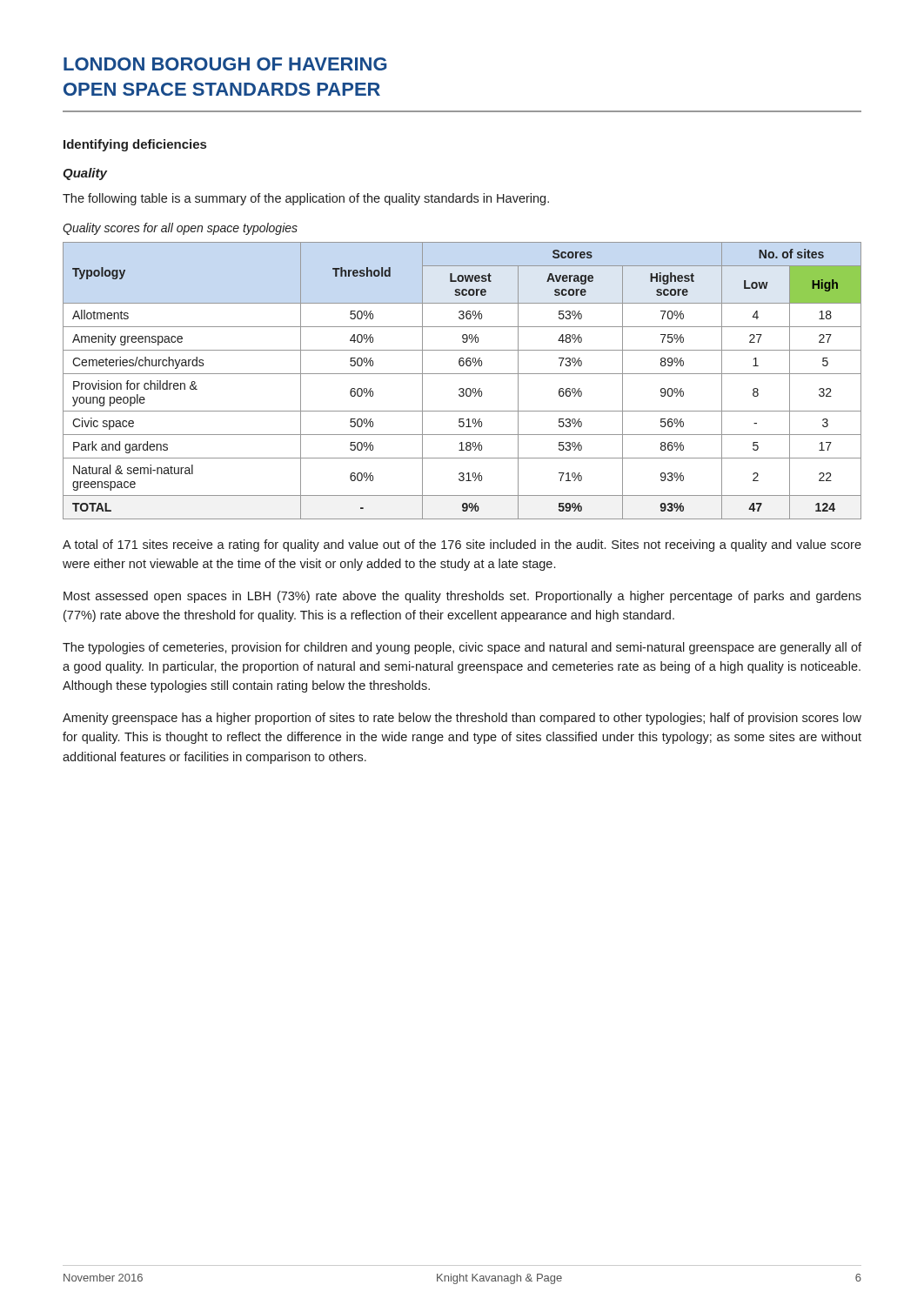Image resolution: width=924 pixels, height=1305 pixels.
Task: Find a table
Action: (462, 380)
